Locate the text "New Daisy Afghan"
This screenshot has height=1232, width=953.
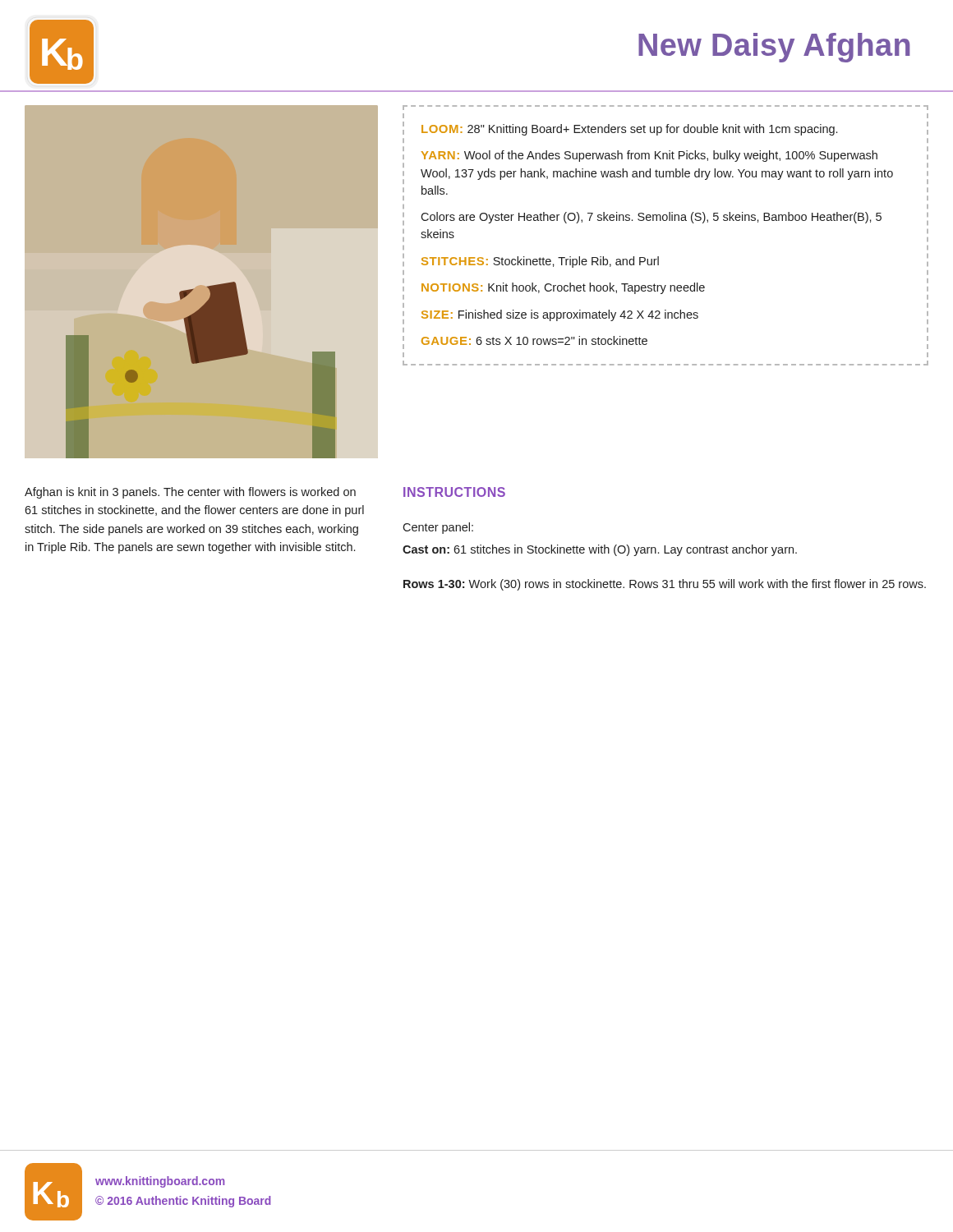[x=774, y=45]
